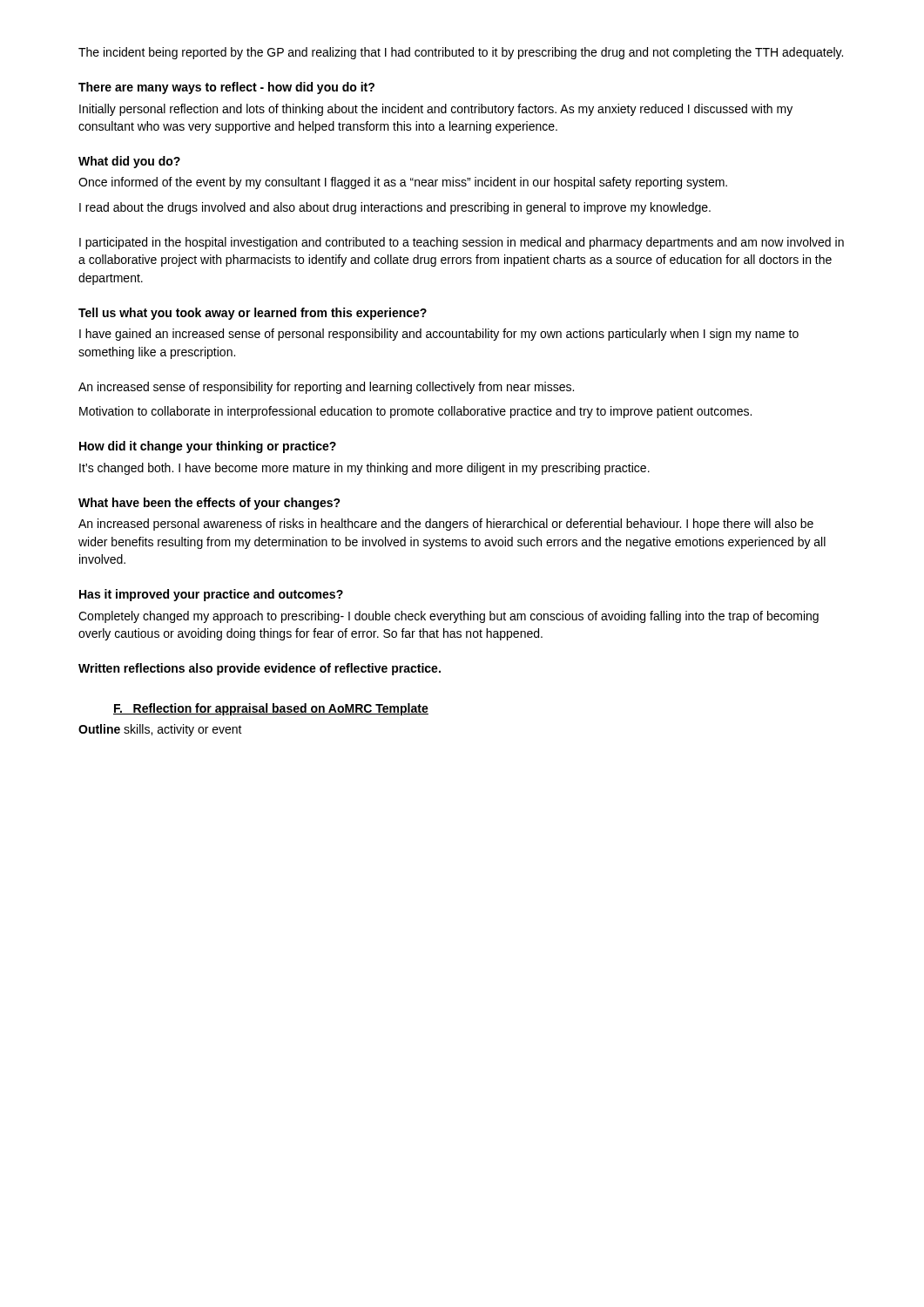Navigate to the region starting "Has it improved"
Screen dimensions: 1307x924
click(211, 594)
